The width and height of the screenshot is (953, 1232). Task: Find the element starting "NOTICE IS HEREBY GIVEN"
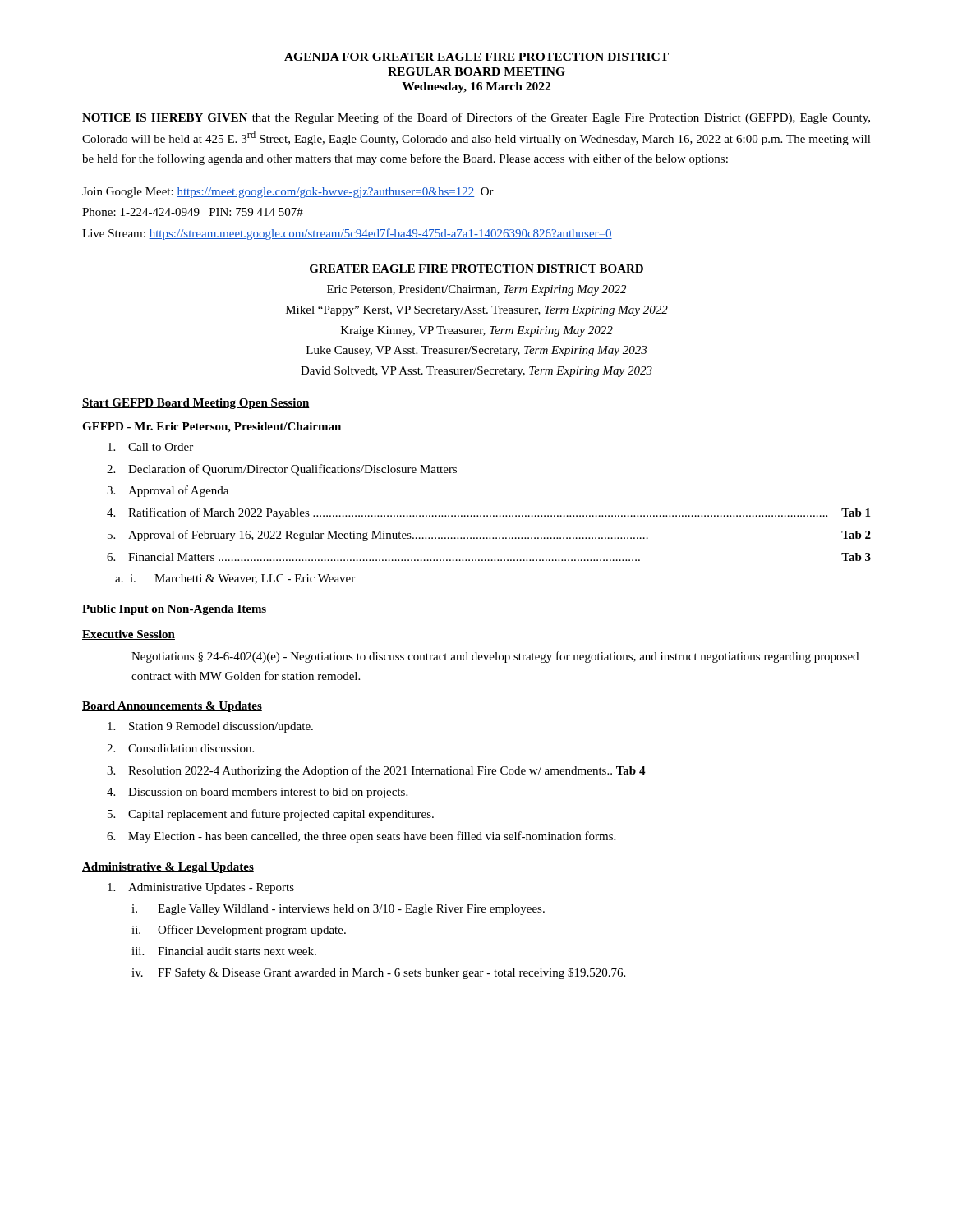click(x=476, y=138)
